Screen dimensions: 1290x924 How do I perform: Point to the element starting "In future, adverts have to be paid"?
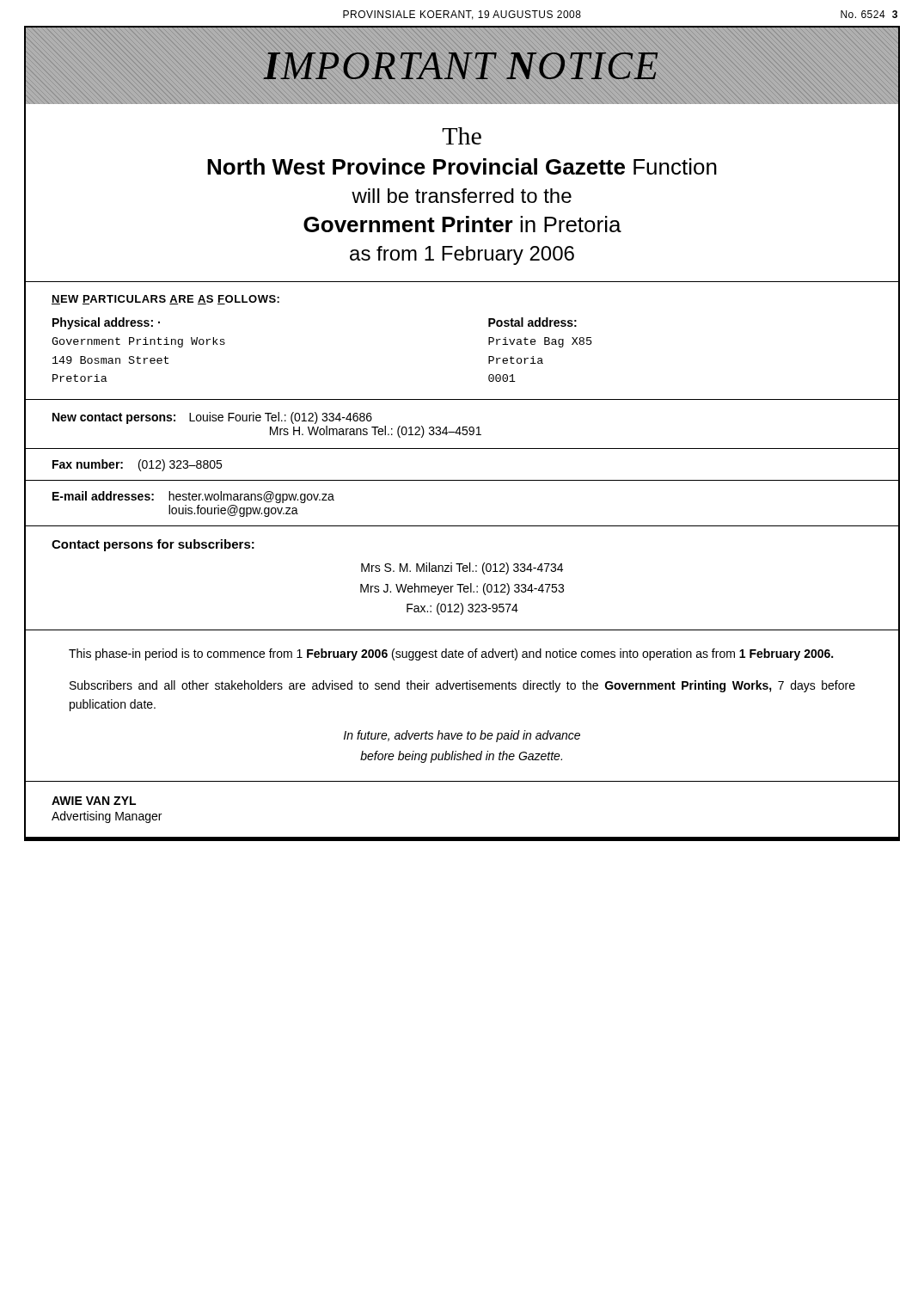(462, 746)
